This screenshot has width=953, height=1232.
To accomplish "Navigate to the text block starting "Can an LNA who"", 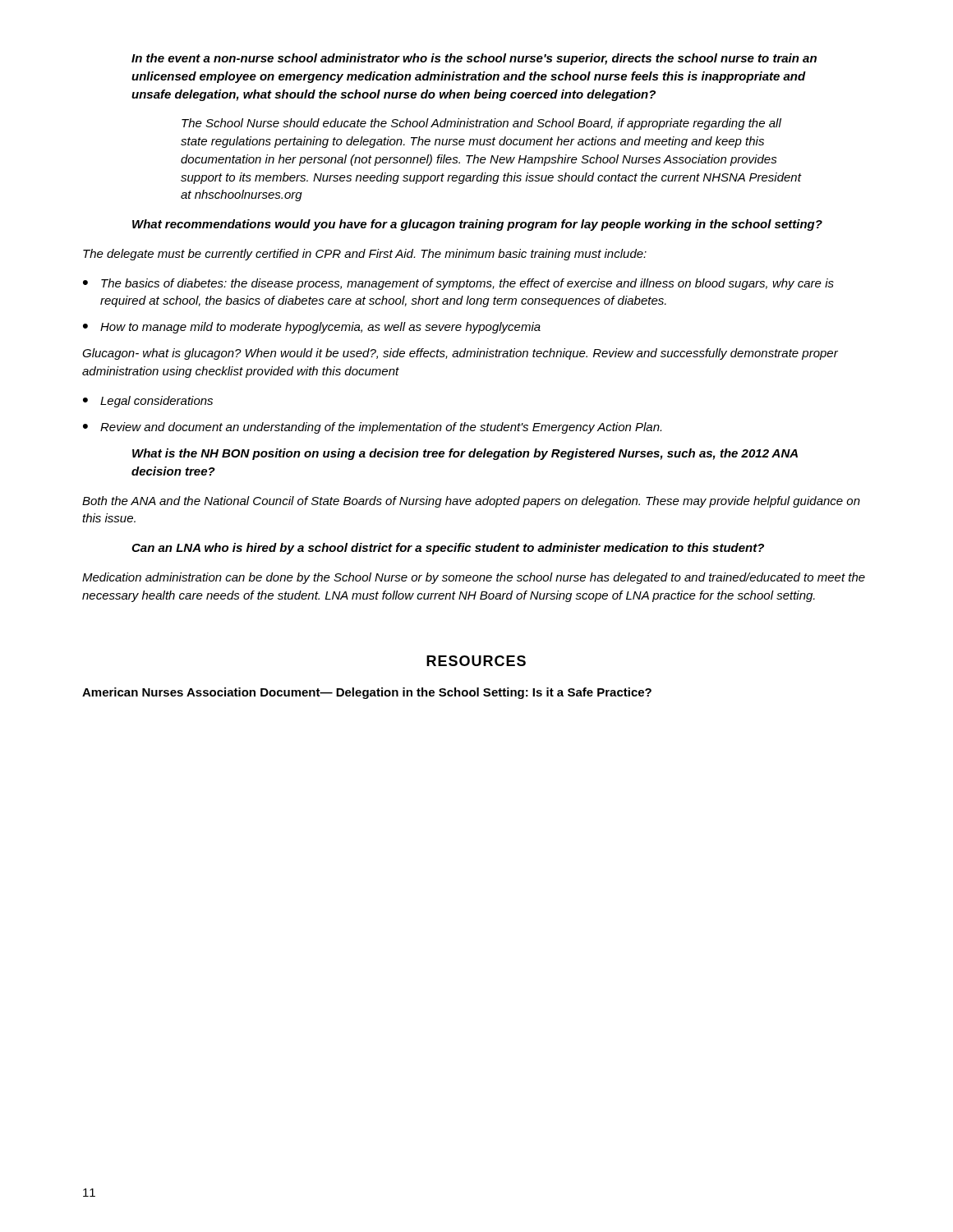I will [x=489, y=548].
